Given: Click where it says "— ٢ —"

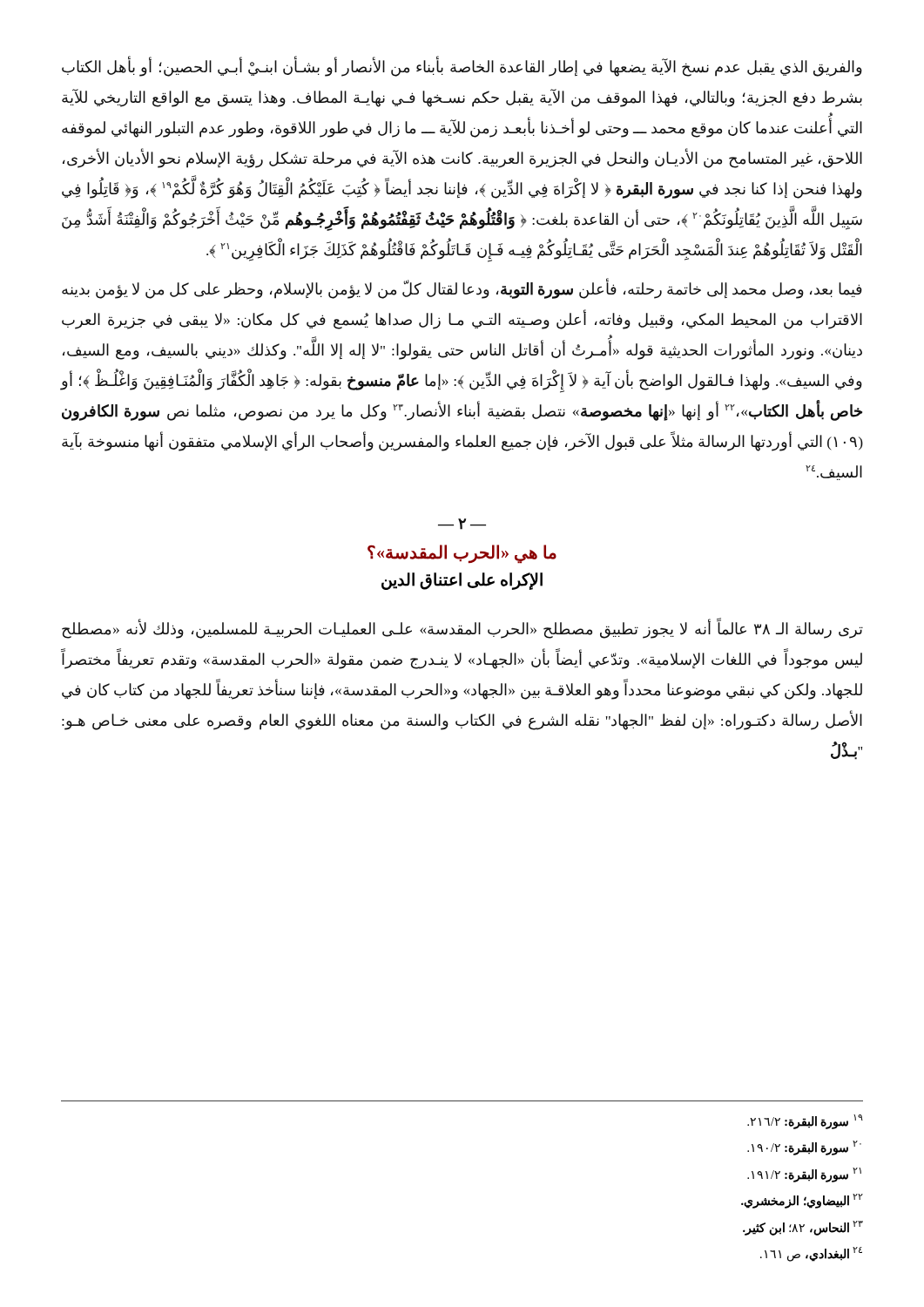Looking at the screenshot, I should (462, 524).
